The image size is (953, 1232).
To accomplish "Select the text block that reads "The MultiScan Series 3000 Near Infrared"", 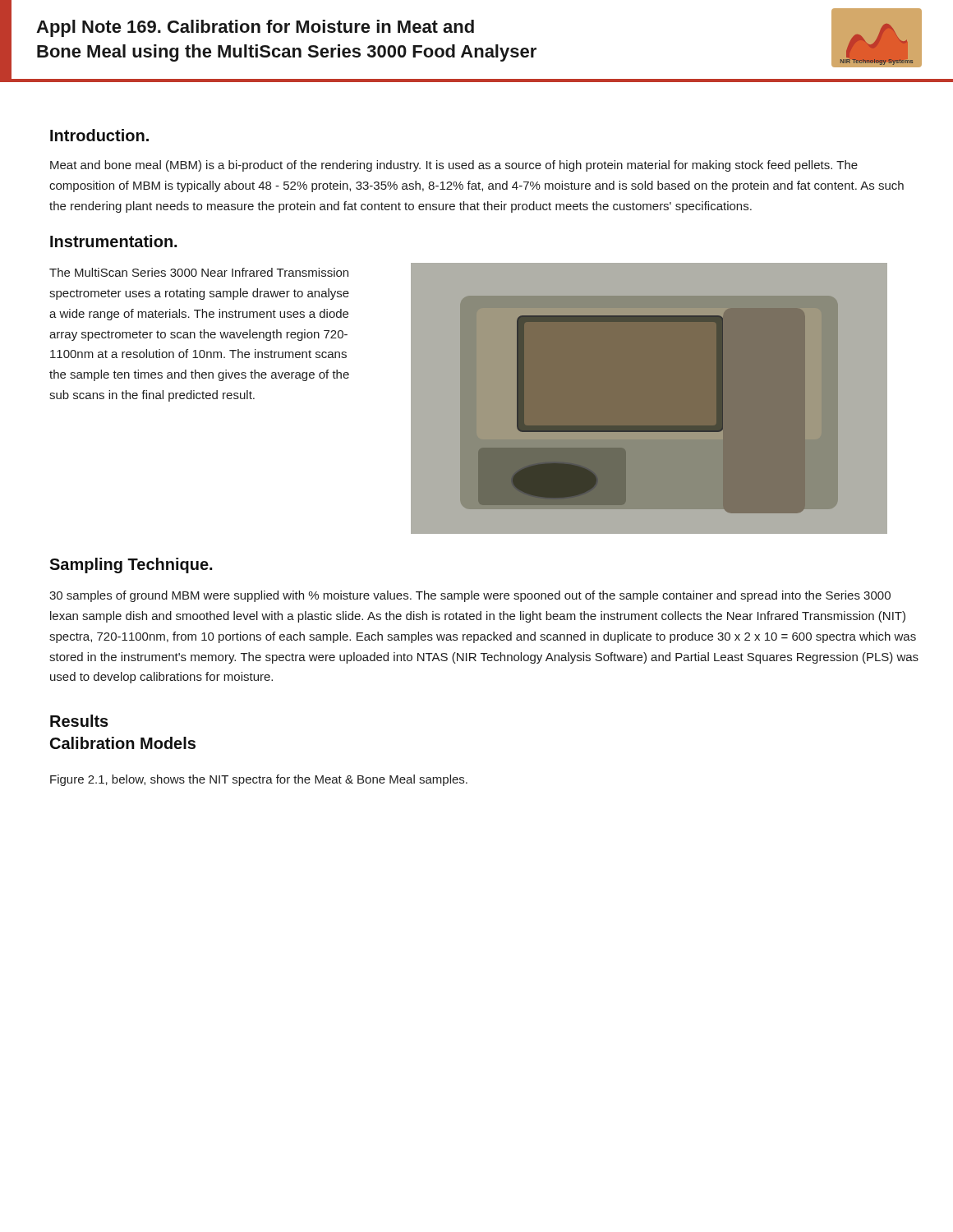I will (x=199, y=333).
